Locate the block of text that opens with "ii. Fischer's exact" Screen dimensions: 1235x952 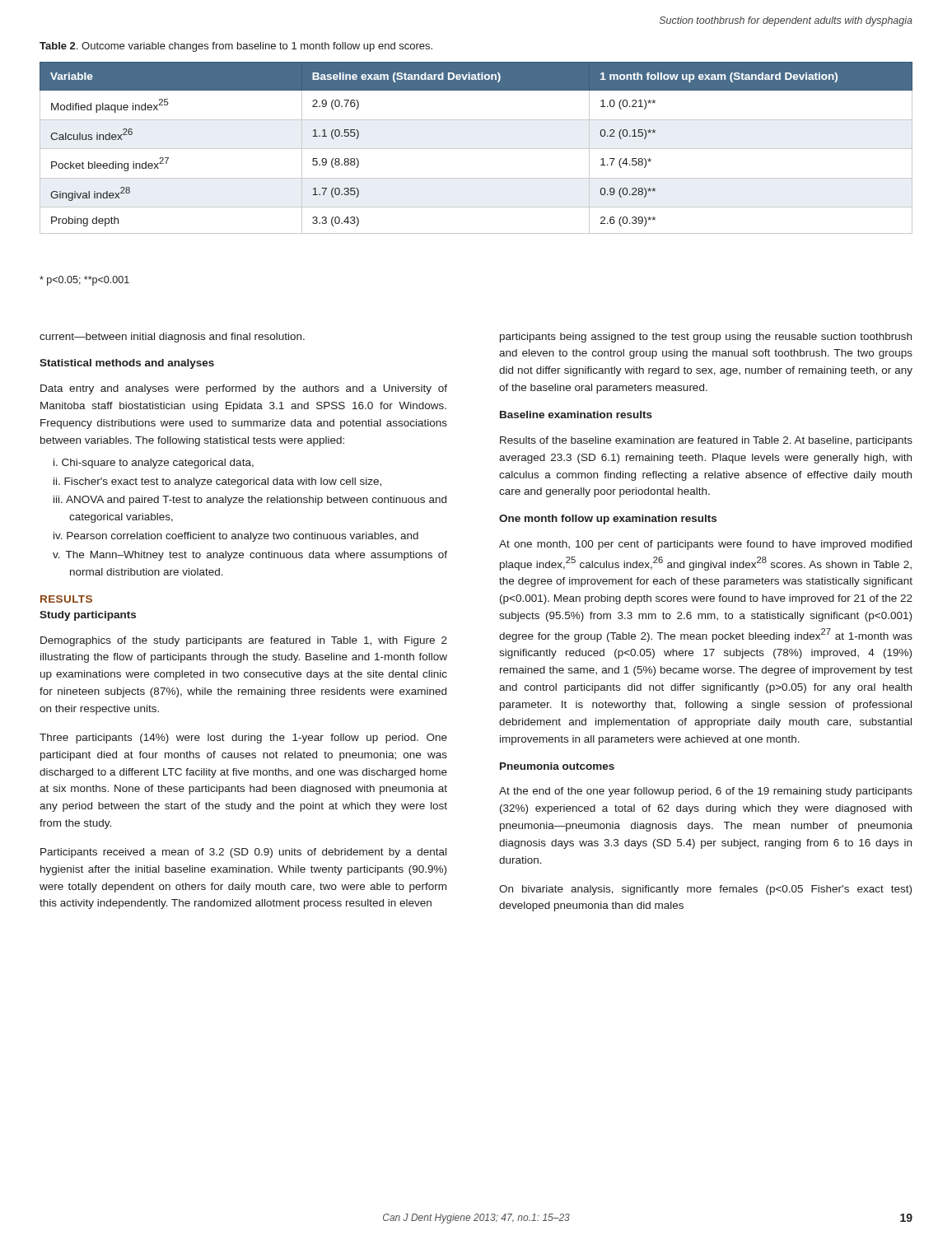click(x=250, y=482)
